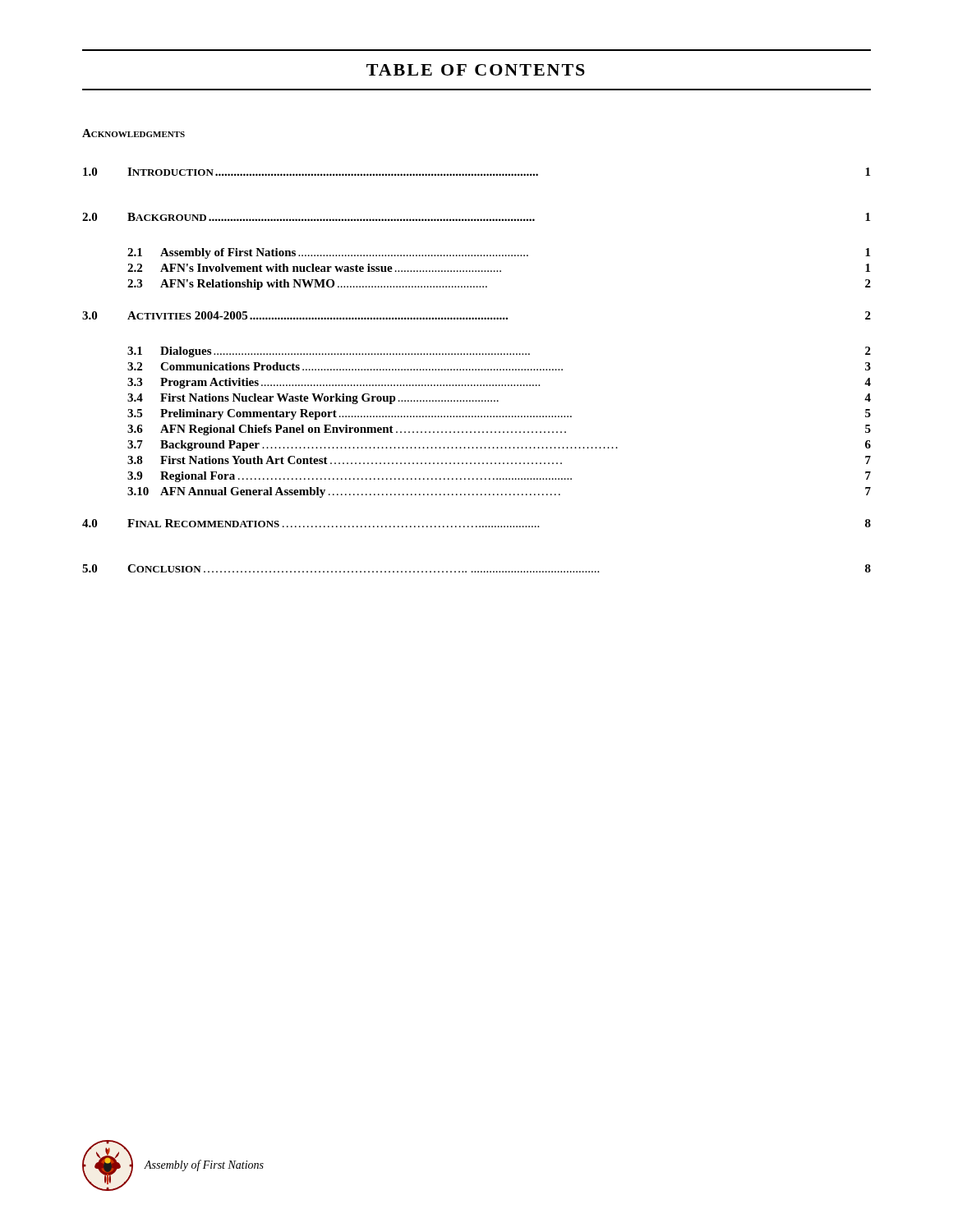Where is the passage that starts "2.3 AFN's Relationship with"?

tap(254, 285)
